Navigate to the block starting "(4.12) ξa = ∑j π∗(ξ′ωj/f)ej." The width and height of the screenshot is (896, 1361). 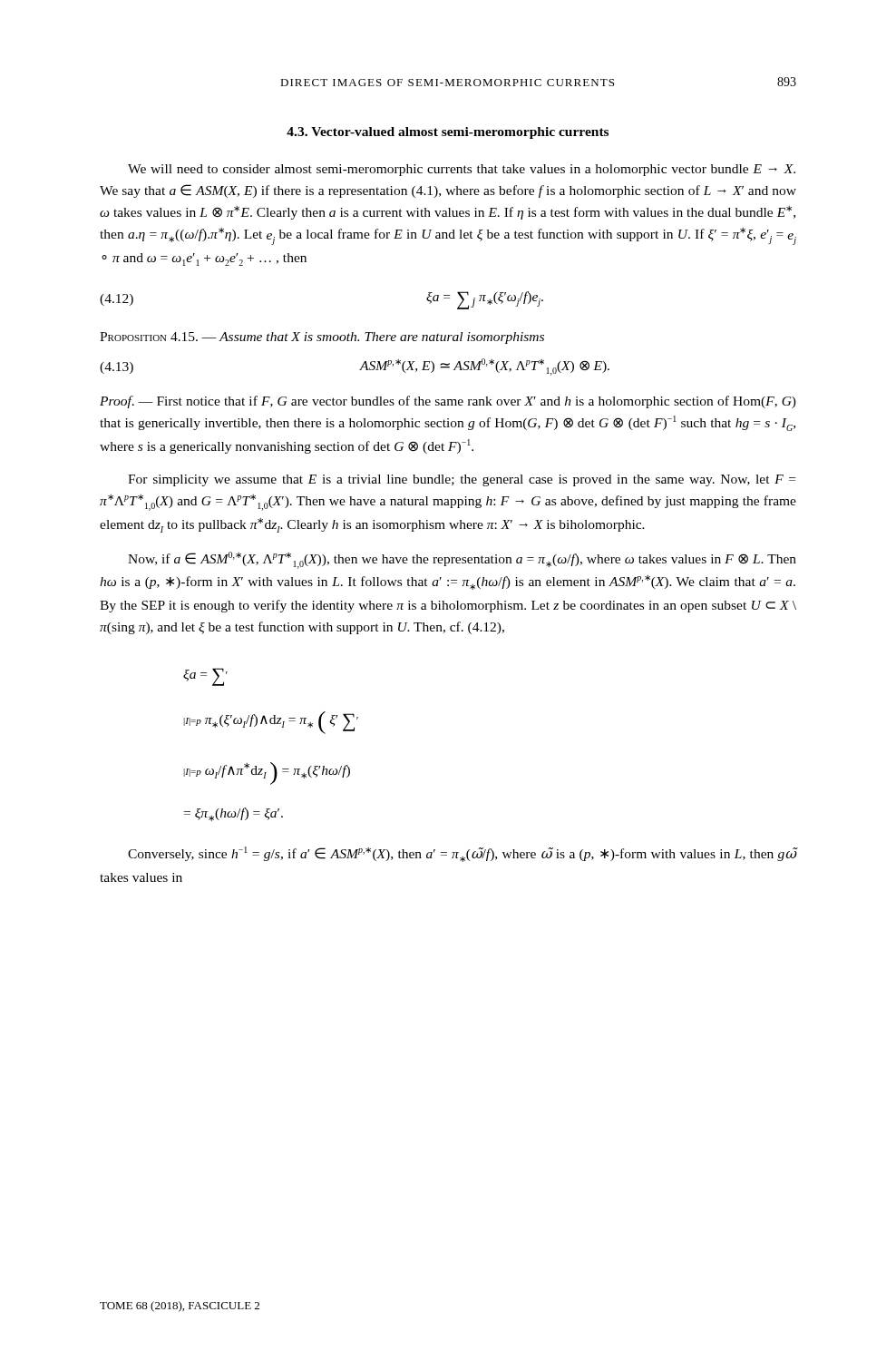coord(448,298)
